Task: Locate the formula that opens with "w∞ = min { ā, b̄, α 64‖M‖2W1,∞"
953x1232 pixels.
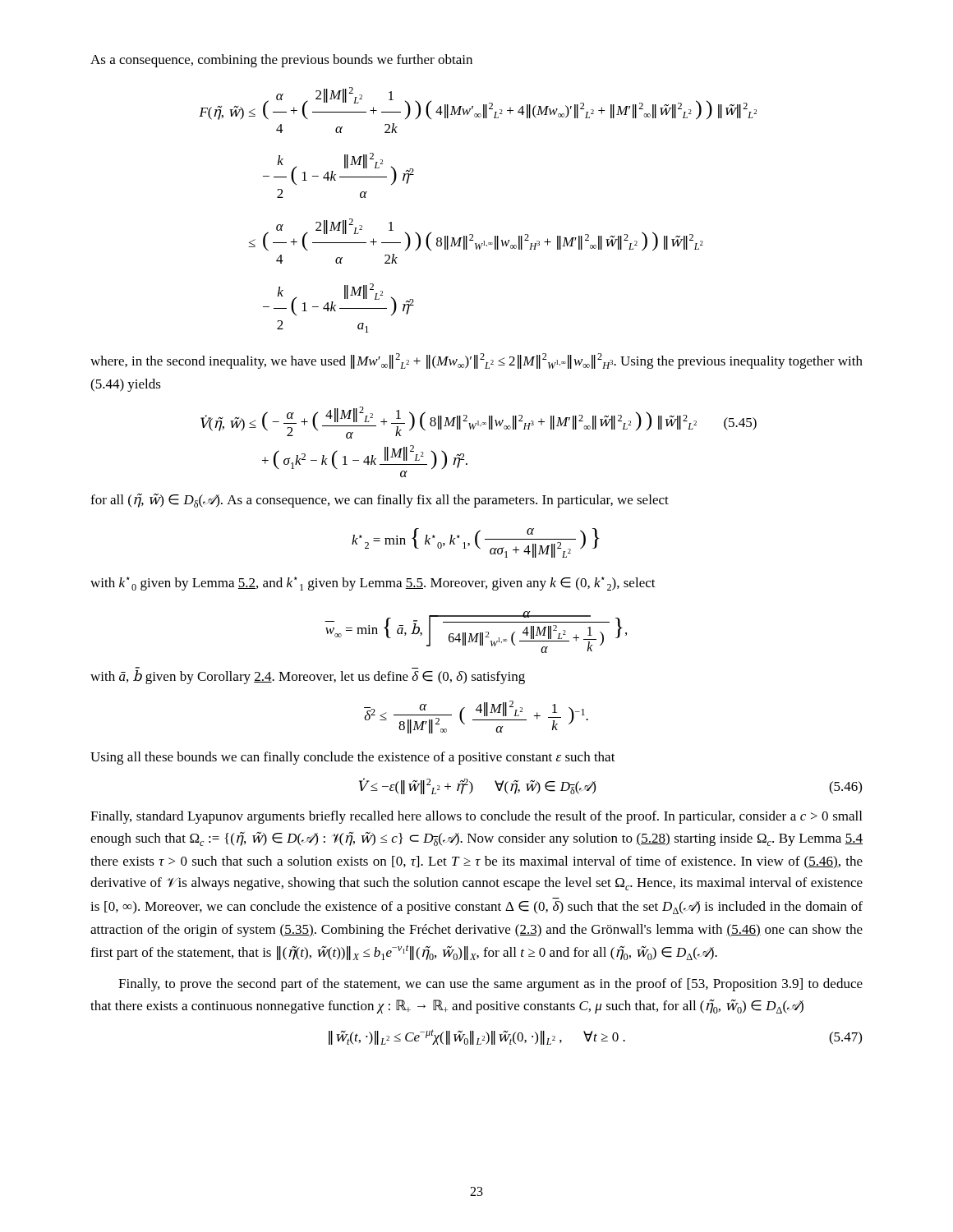Action: (476, 631)
